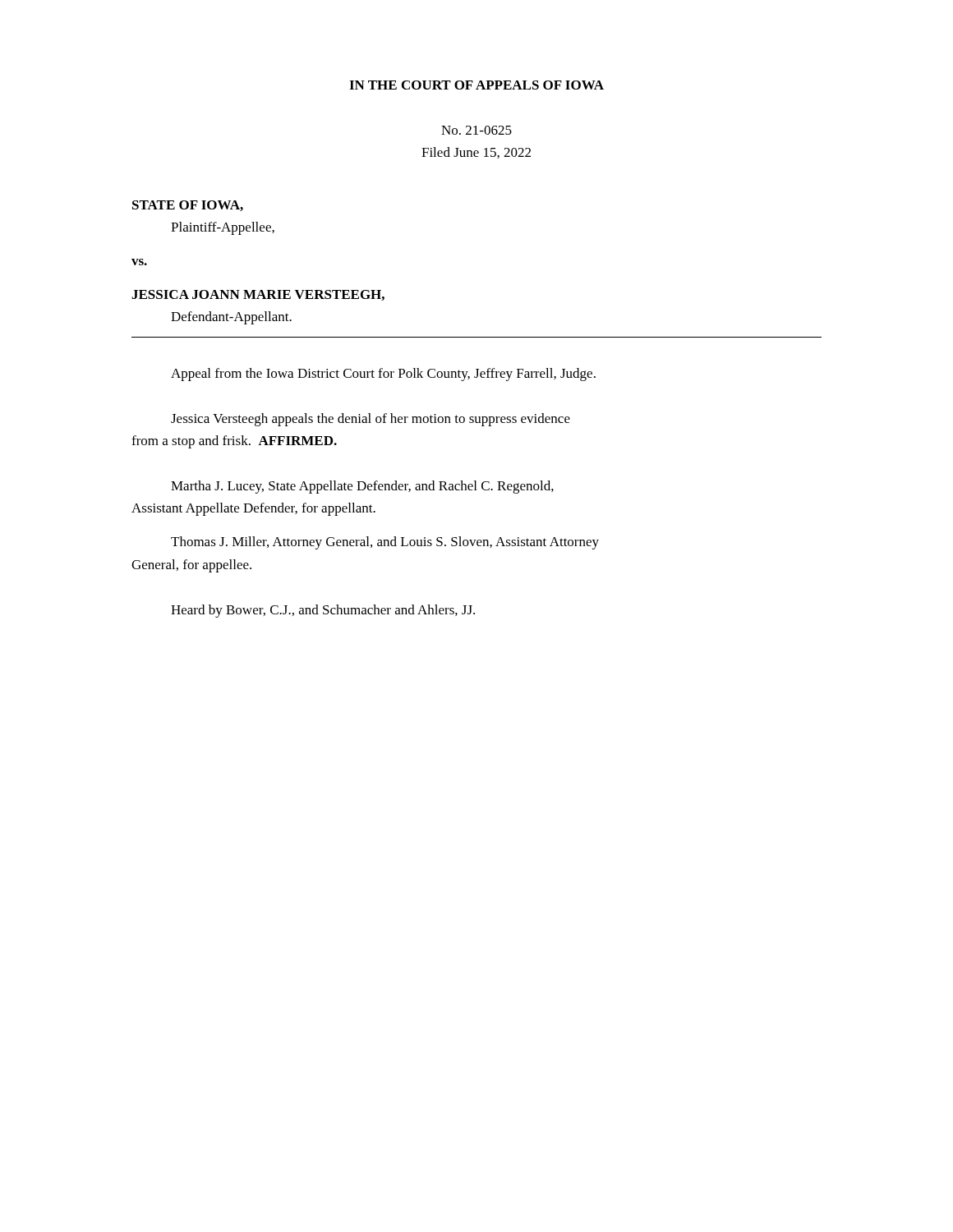Locate the text "JESSICA JOANN MARIE VERSTEEGH, Defendant-Appellant."
This screenshot has height=1232, width=953.
pyautogui.click(x=258, y=295)
